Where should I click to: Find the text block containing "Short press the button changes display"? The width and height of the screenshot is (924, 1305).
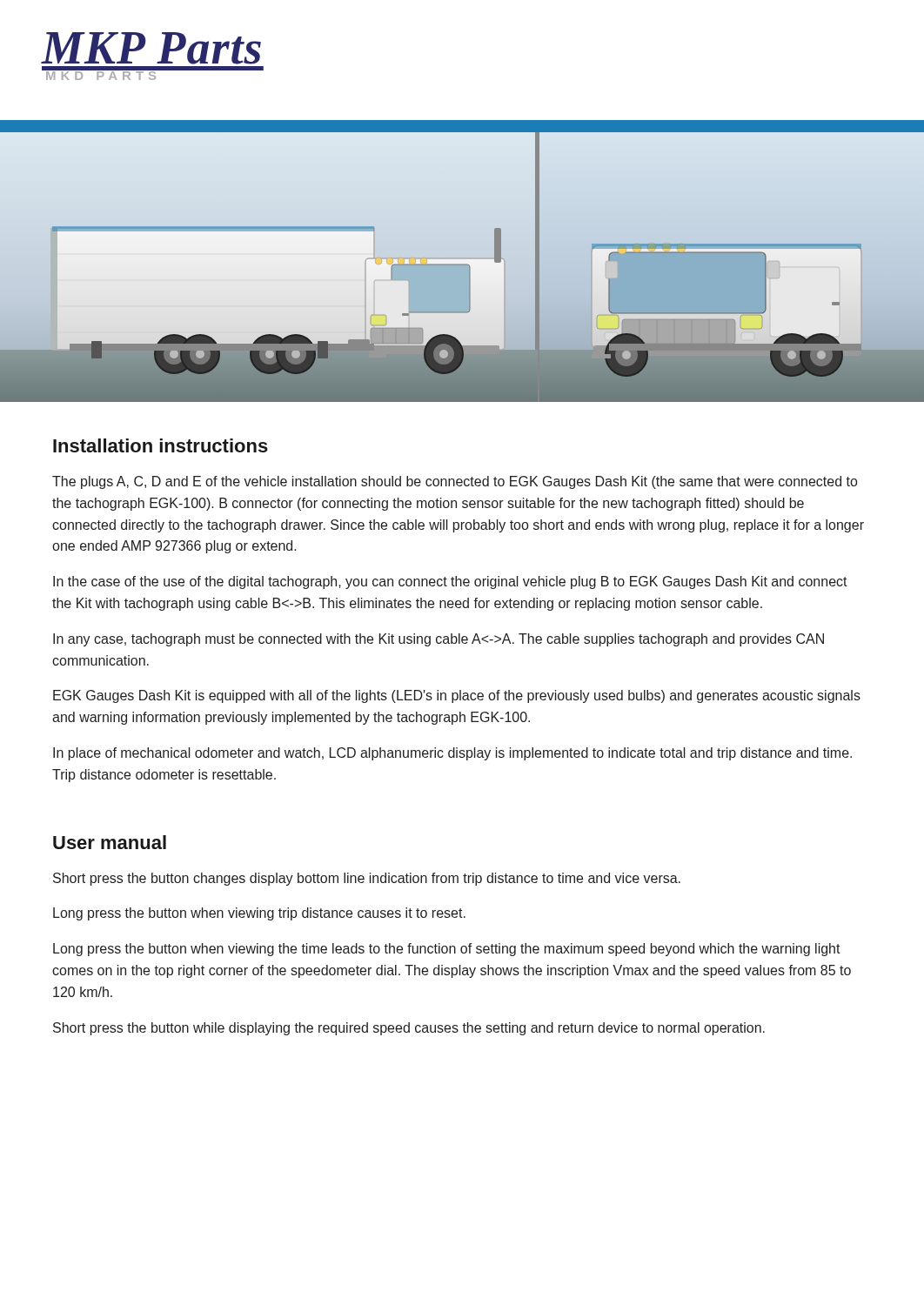461,953
